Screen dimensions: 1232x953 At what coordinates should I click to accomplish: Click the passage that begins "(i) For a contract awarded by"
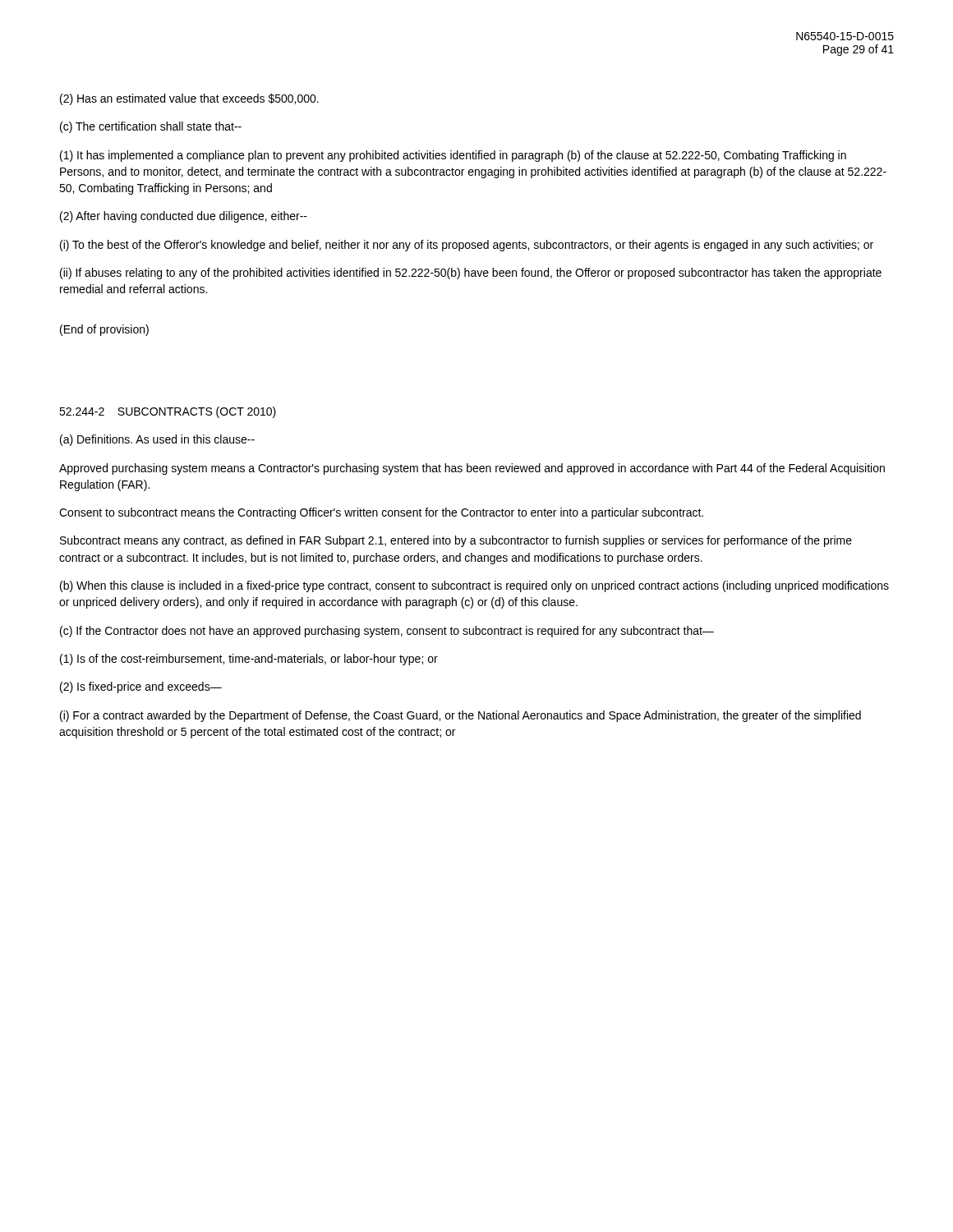click(476, 723)
